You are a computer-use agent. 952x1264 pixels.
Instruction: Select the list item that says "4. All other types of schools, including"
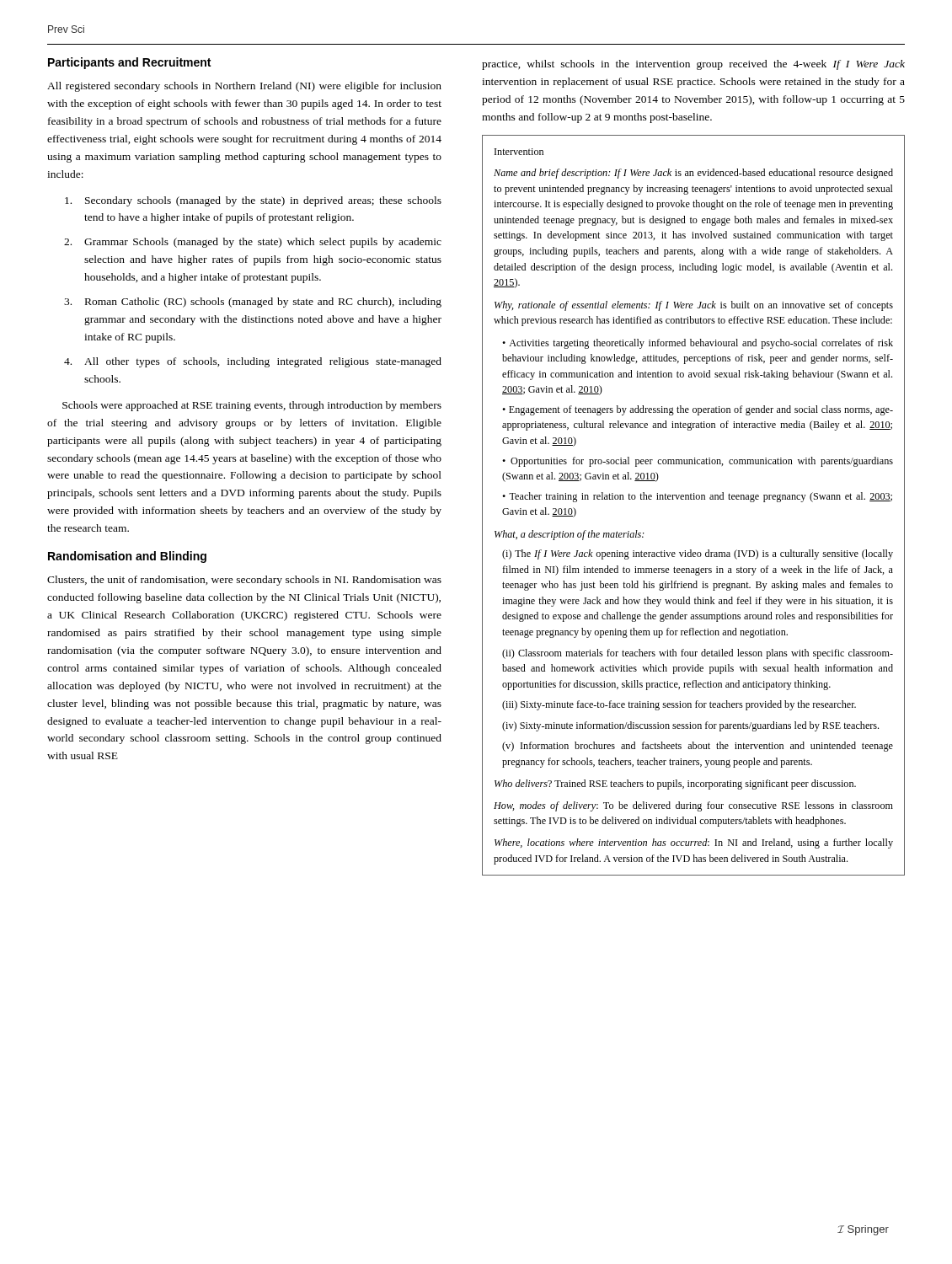point(253,371)
